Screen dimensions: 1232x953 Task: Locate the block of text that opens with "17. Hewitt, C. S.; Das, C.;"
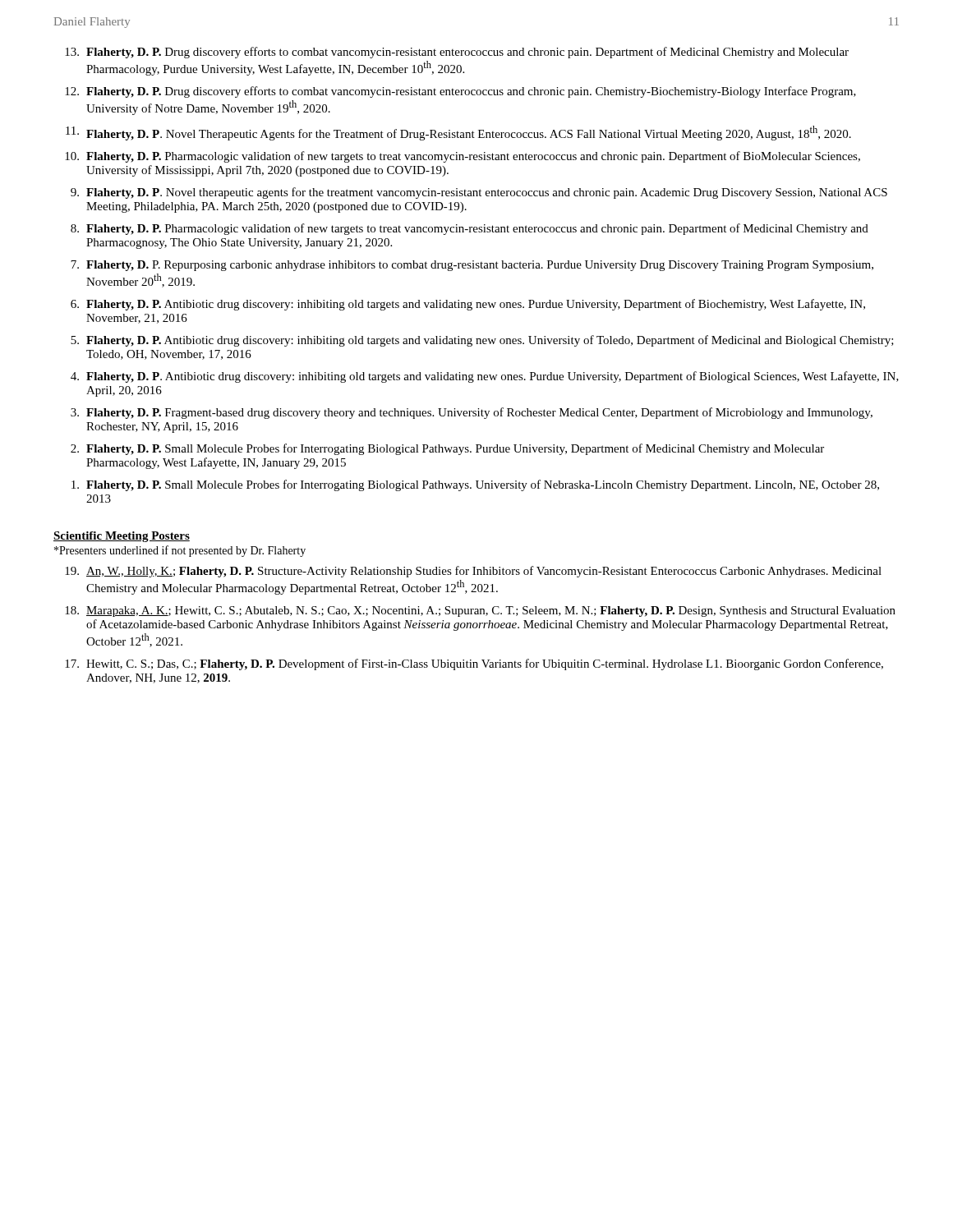476,671
